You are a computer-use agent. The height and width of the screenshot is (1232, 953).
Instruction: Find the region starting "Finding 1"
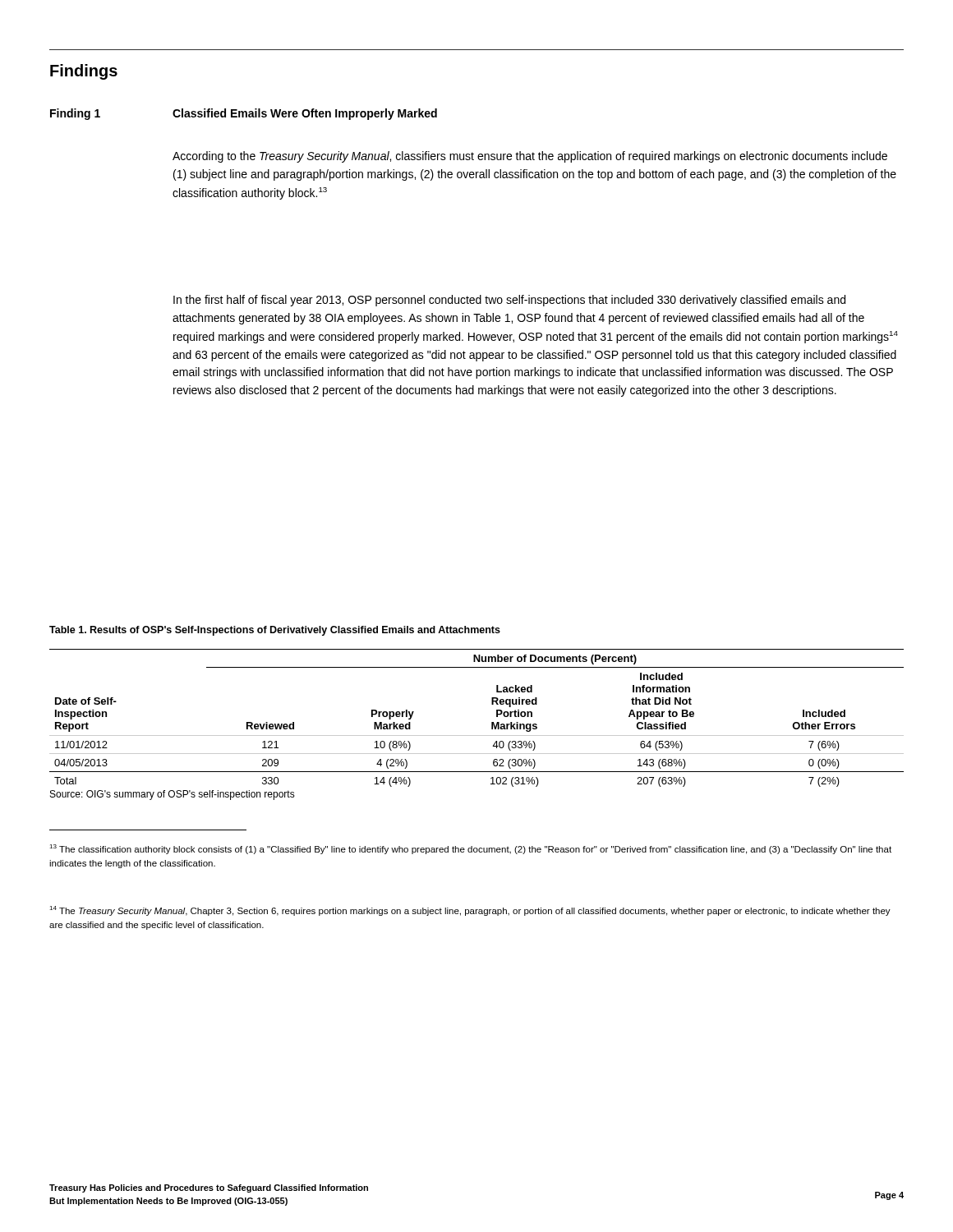[x=75, y=113]
